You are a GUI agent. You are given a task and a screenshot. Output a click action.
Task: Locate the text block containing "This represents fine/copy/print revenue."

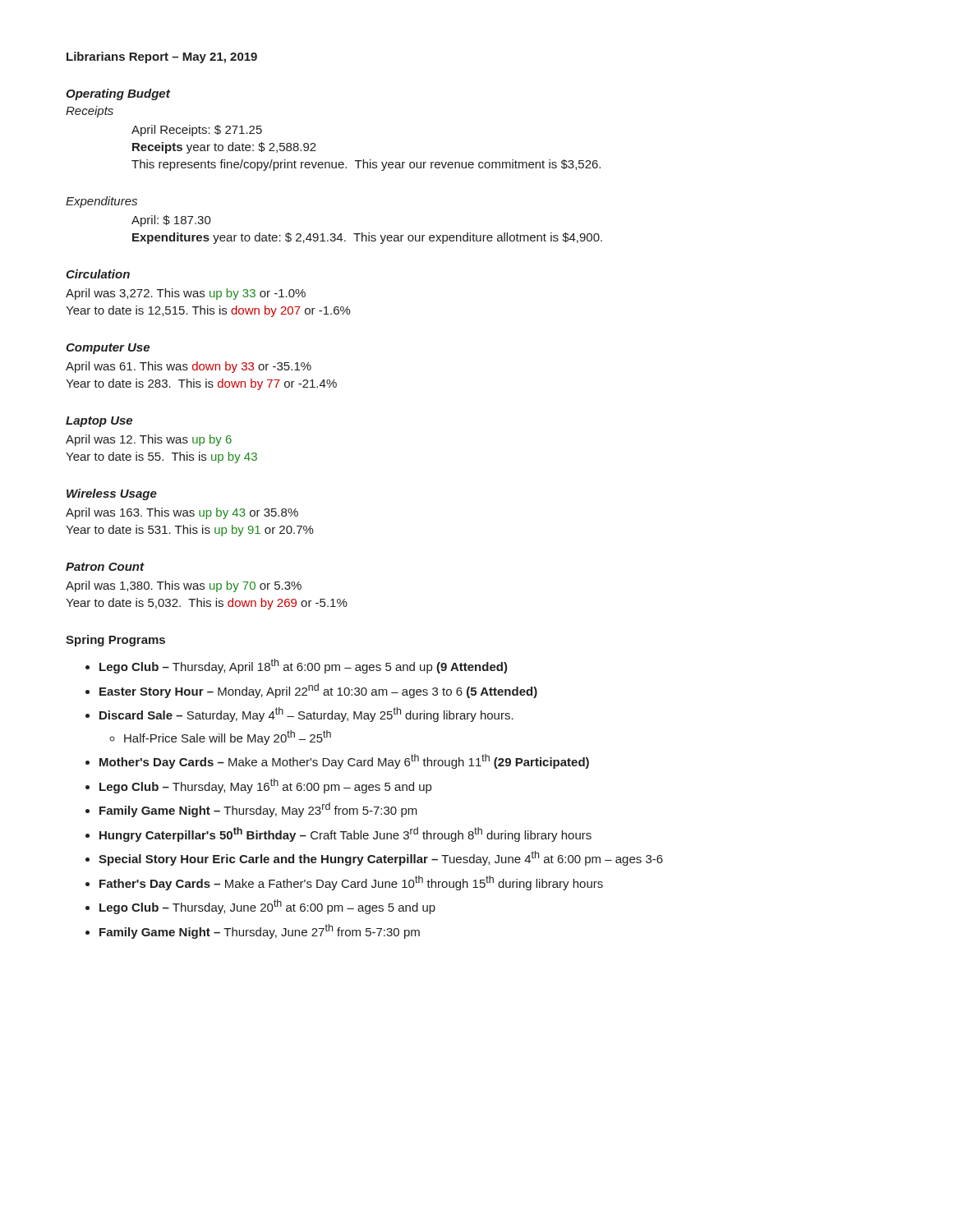coord(367,164)
